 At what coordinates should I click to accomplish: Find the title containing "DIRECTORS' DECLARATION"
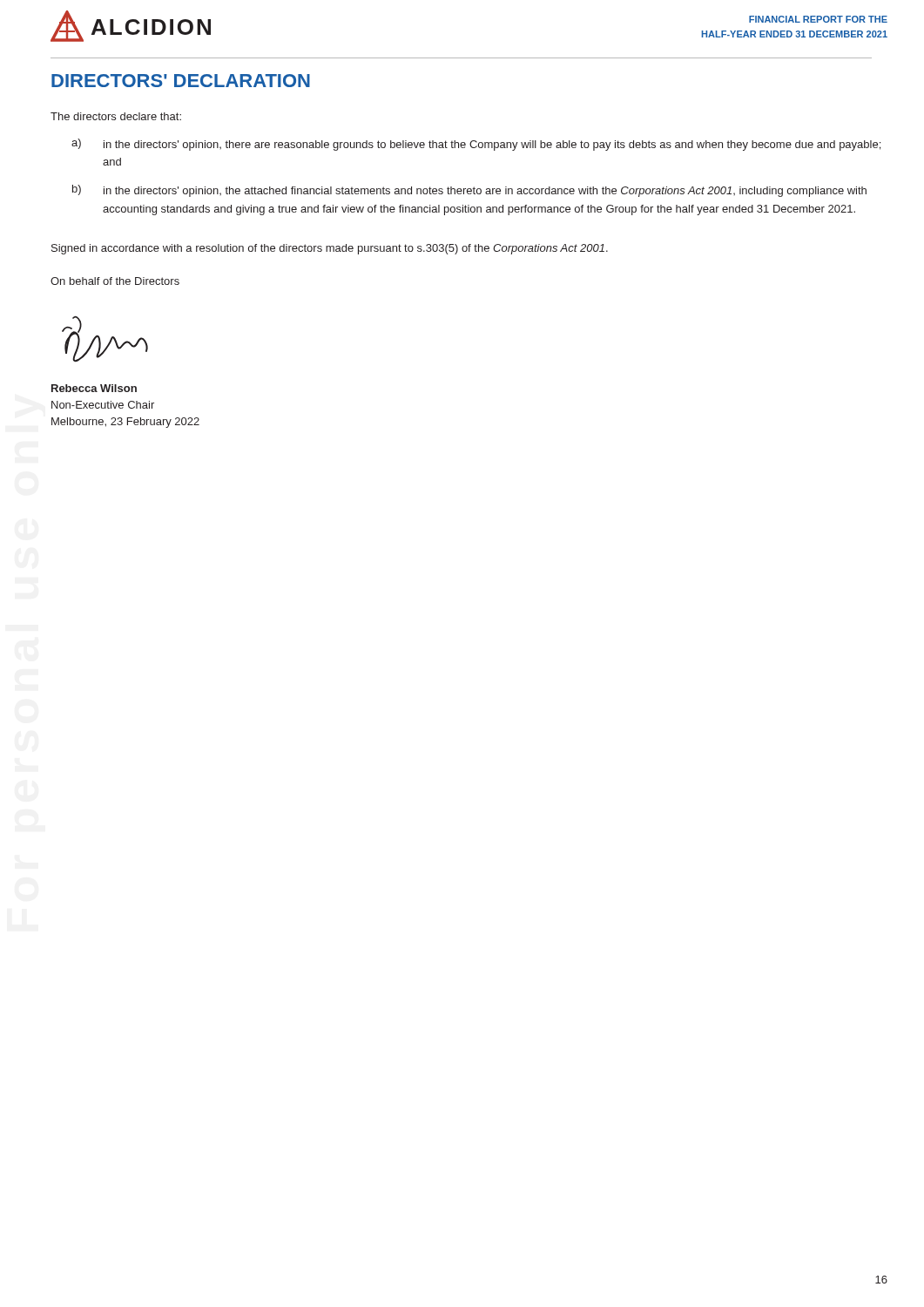181,81
